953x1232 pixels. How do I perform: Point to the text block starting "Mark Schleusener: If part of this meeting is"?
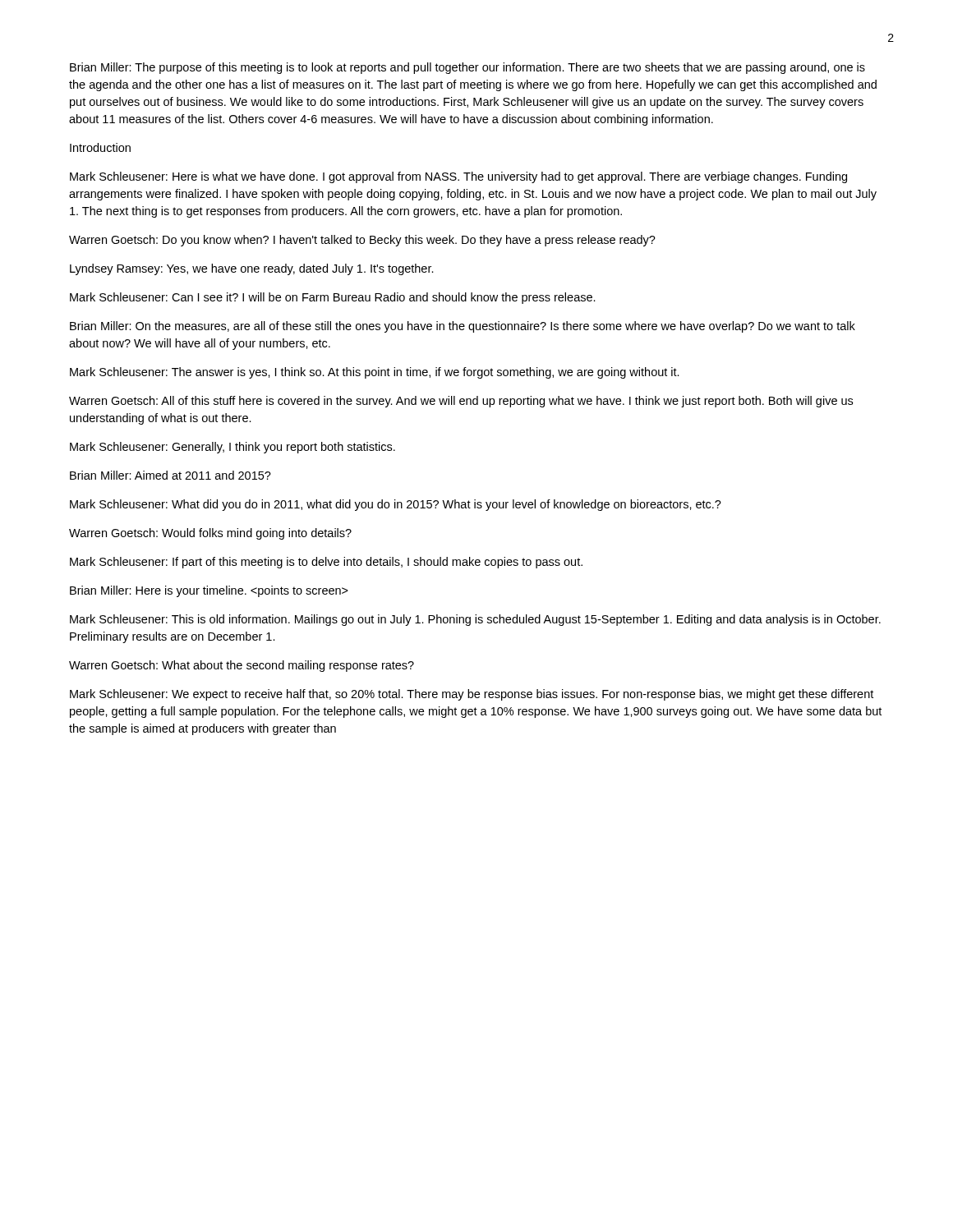326,562
